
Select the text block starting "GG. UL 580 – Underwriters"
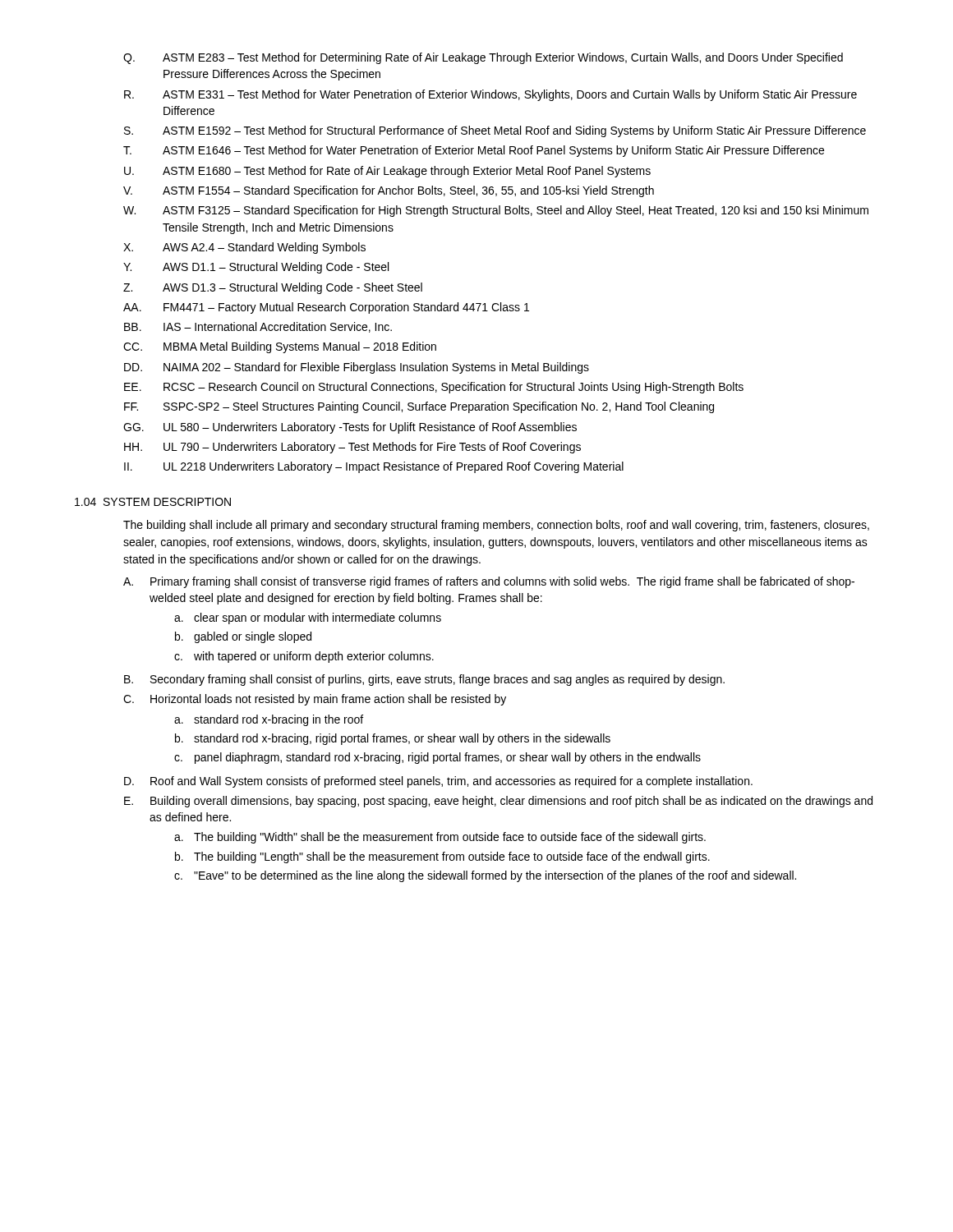(x=501, y=427)
